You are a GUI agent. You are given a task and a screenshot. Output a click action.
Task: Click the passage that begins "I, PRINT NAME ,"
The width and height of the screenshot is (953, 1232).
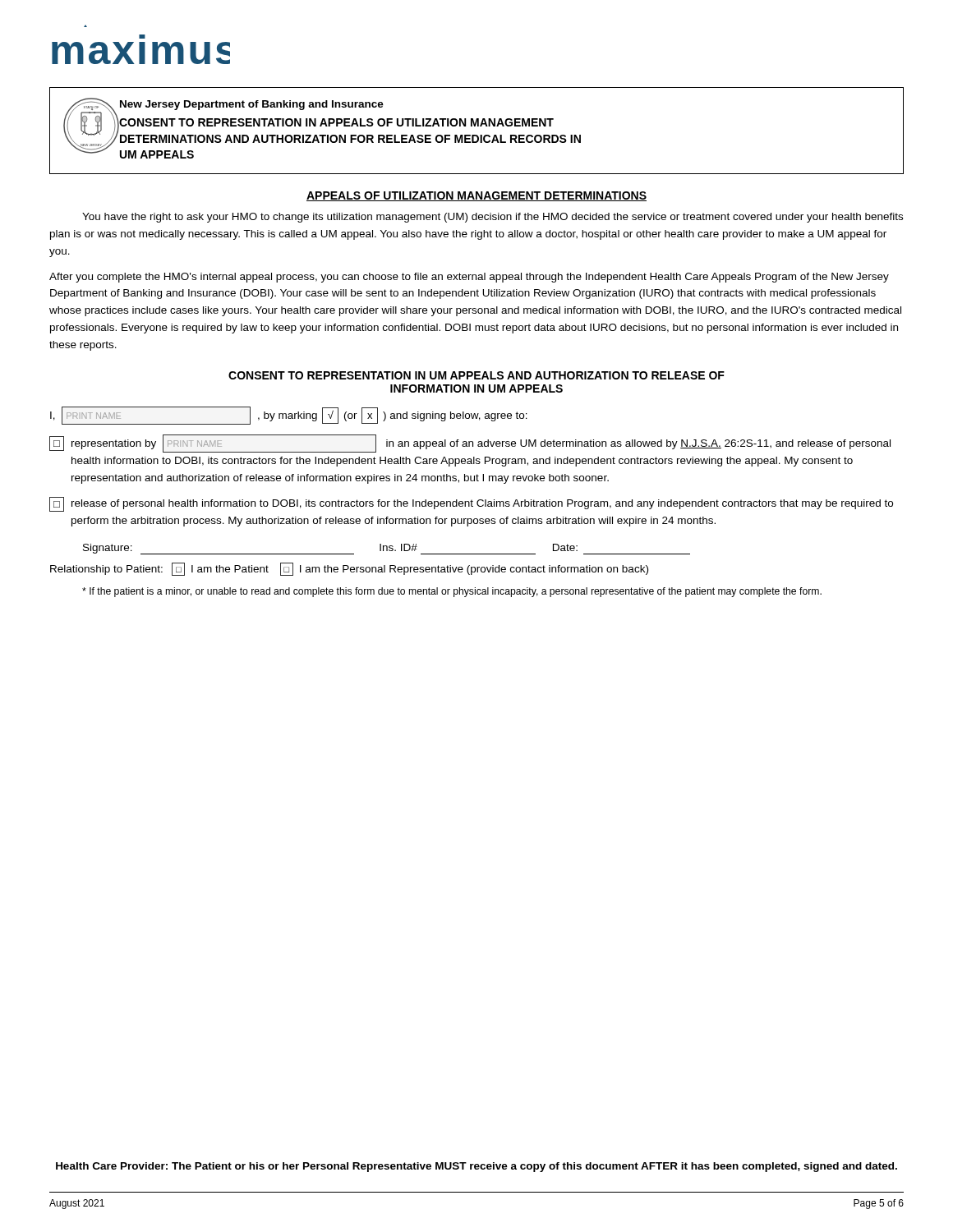[289, 416]
